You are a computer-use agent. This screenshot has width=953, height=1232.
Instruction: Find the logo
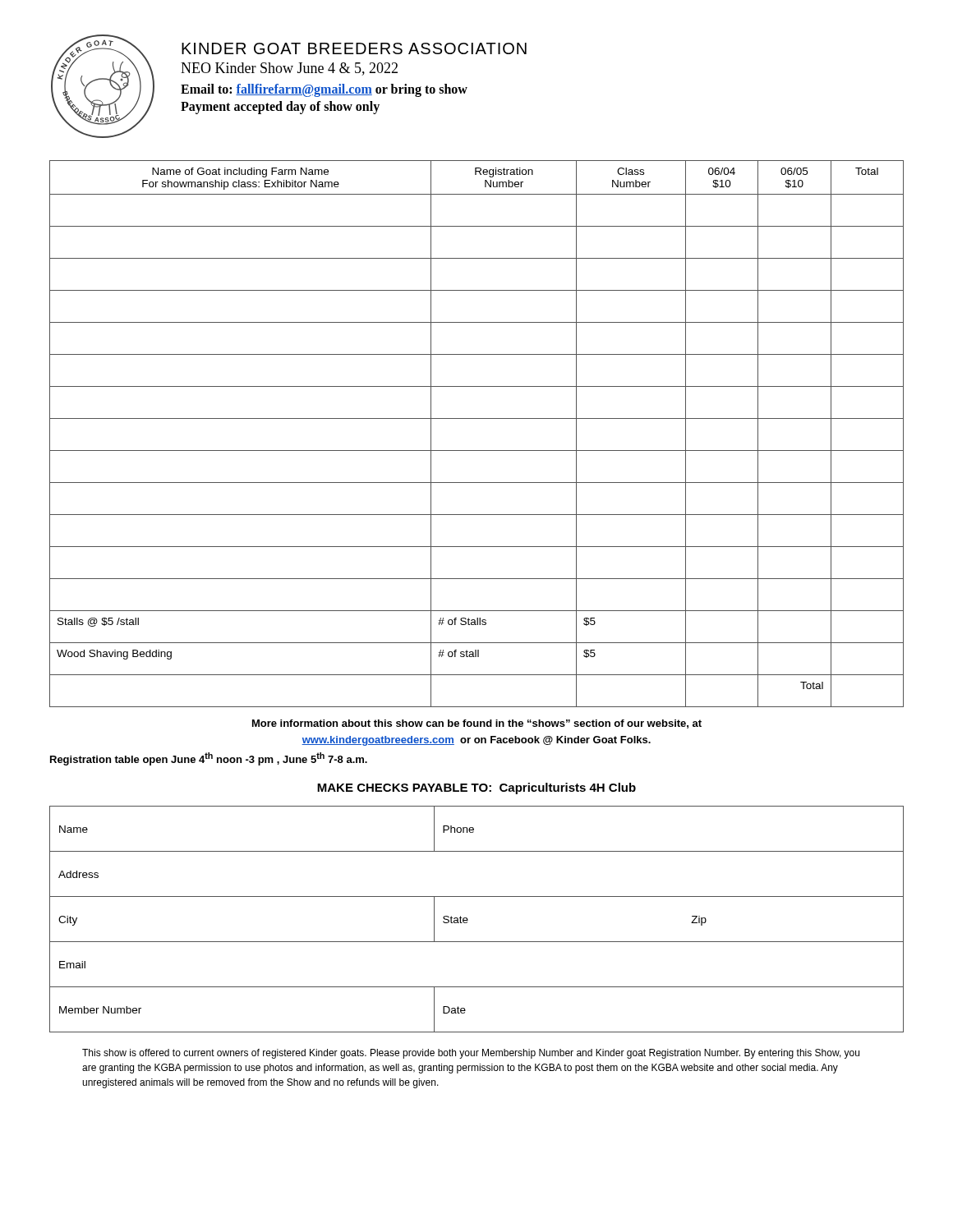pyautogui.click(x=103, y=87)
